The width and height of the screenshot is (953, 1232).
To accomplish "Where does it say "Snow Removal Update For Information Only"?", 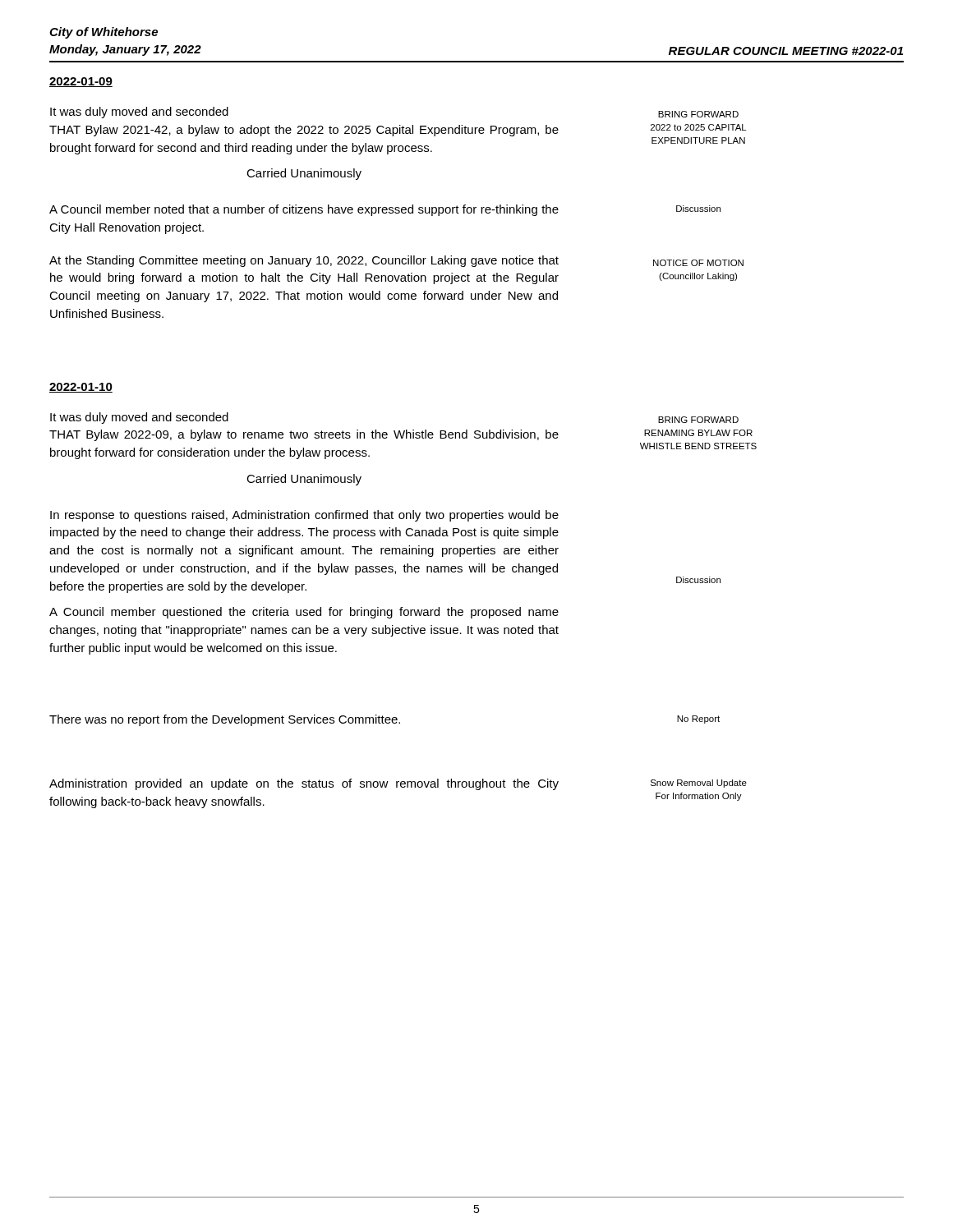I will [x=698, y=790].
